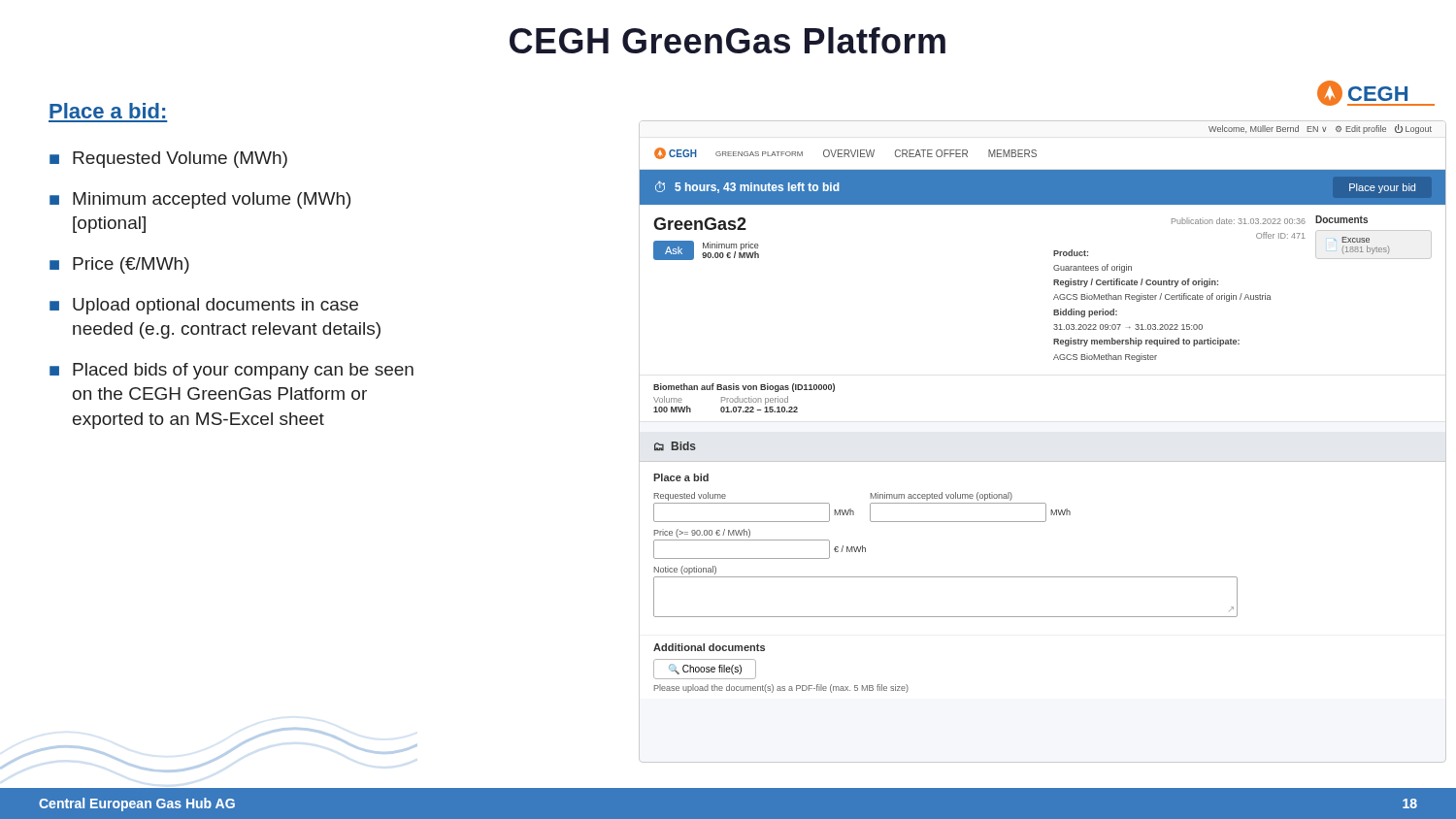The width and height of the screenshot is (1456, 819).
Task: Select the logo
Action: (x=1379, y=95)
